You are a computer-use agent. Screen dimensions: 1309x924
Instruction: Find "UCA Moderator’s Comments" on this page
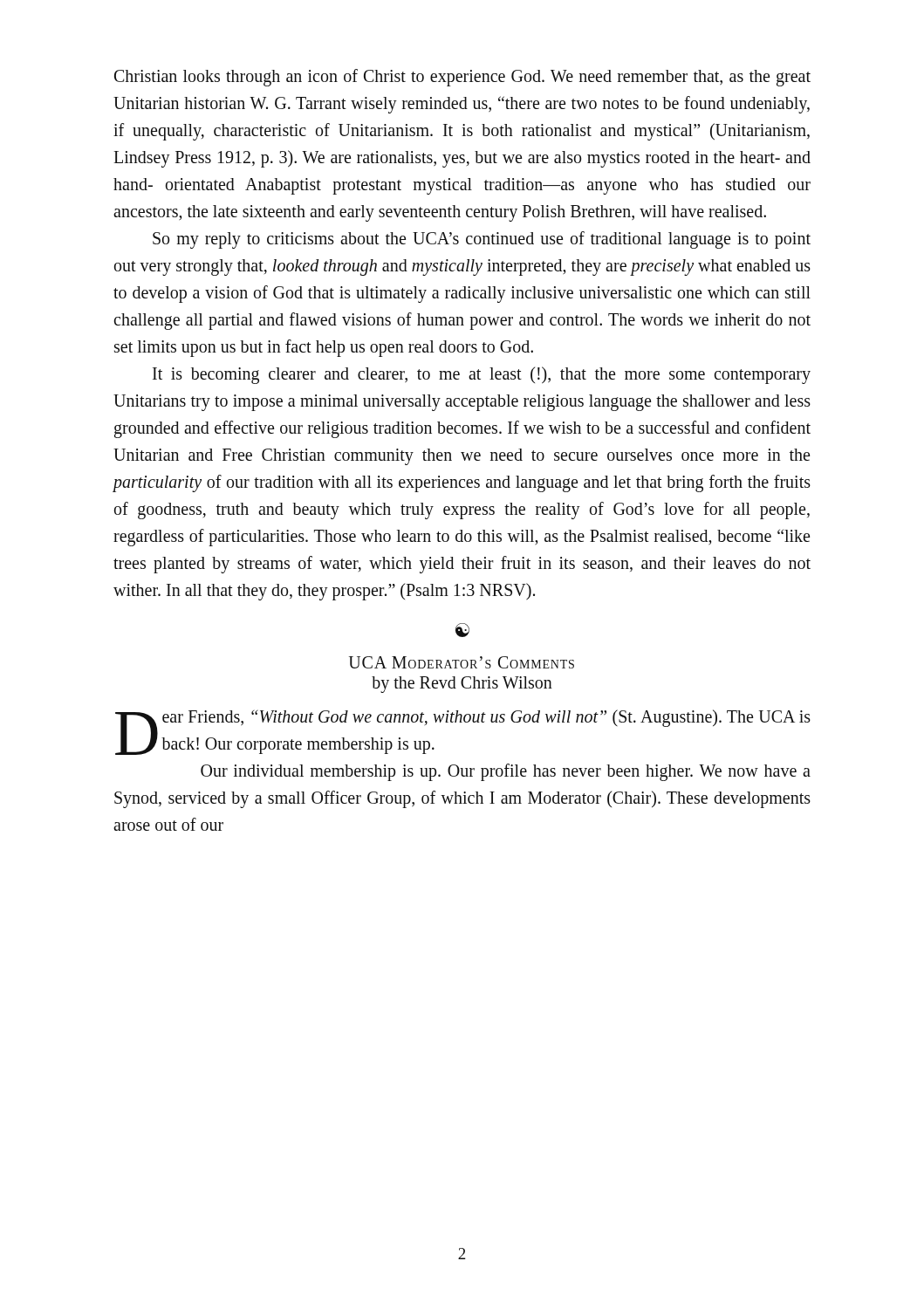(x=462, y=662)
